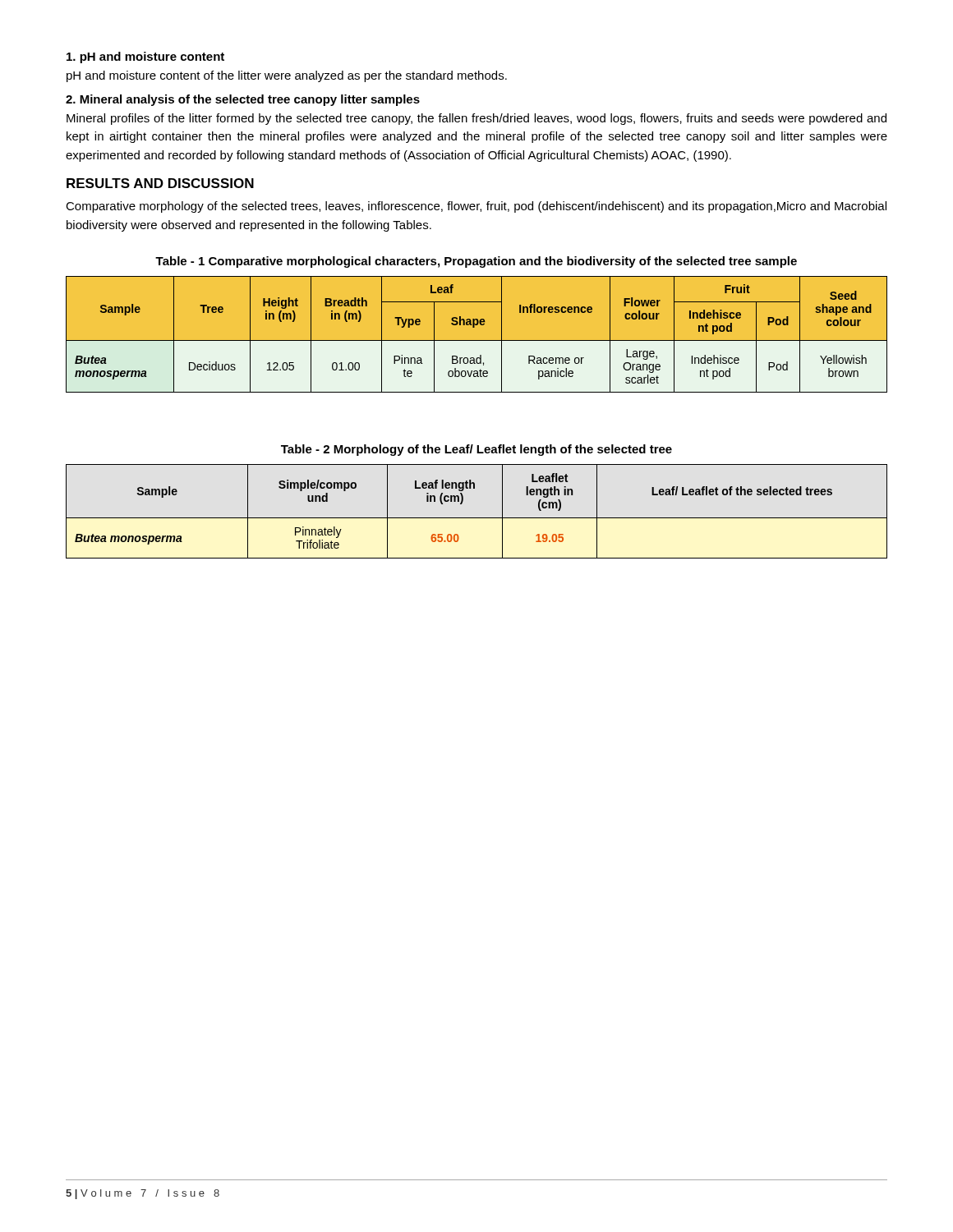Click on the caption that reads "Table - 2 Morphology of the Leaf/"
The image size is (953, 1232).
point(476,449)
